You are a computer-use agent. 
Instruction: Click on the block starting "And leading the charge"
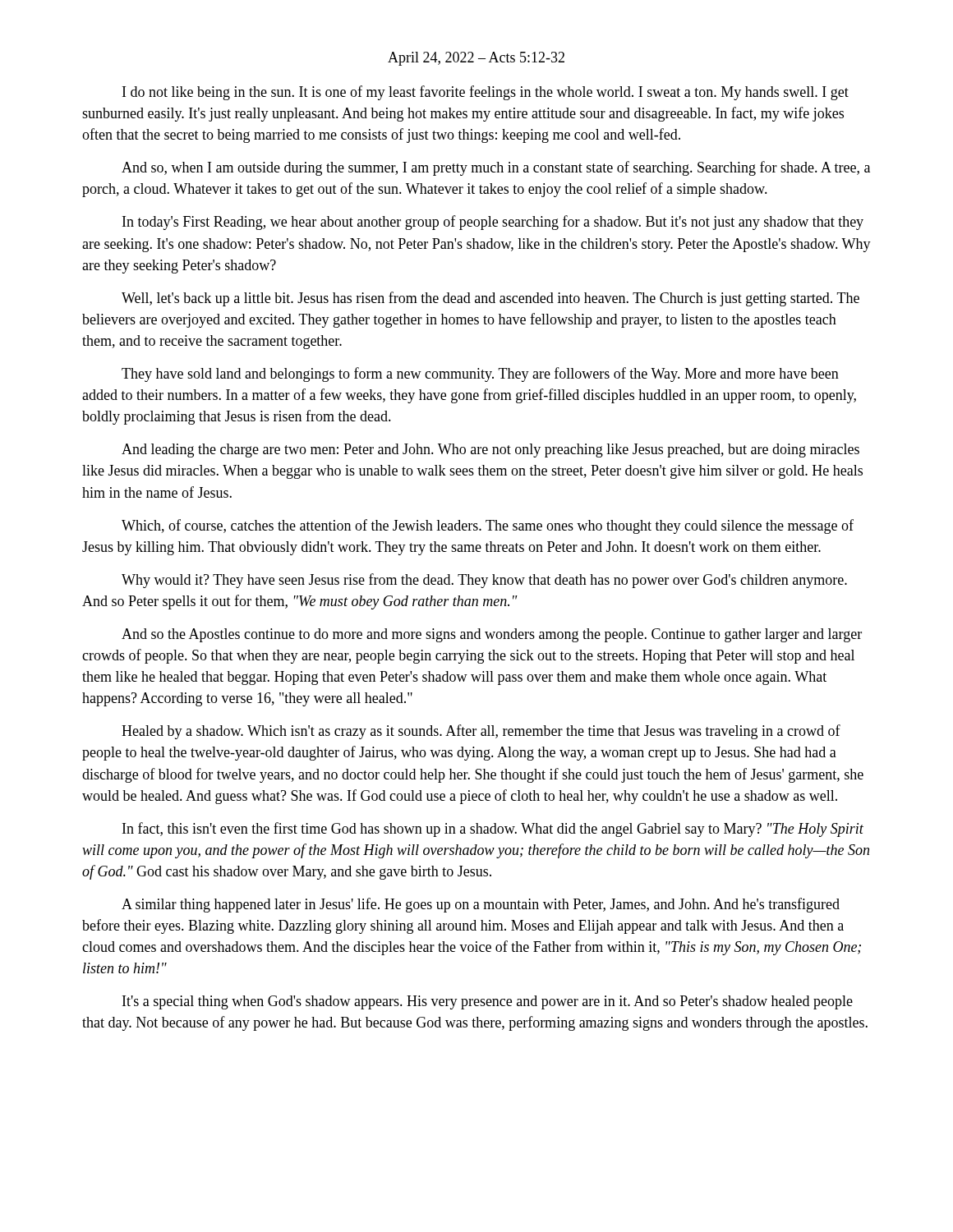[476, 471]
